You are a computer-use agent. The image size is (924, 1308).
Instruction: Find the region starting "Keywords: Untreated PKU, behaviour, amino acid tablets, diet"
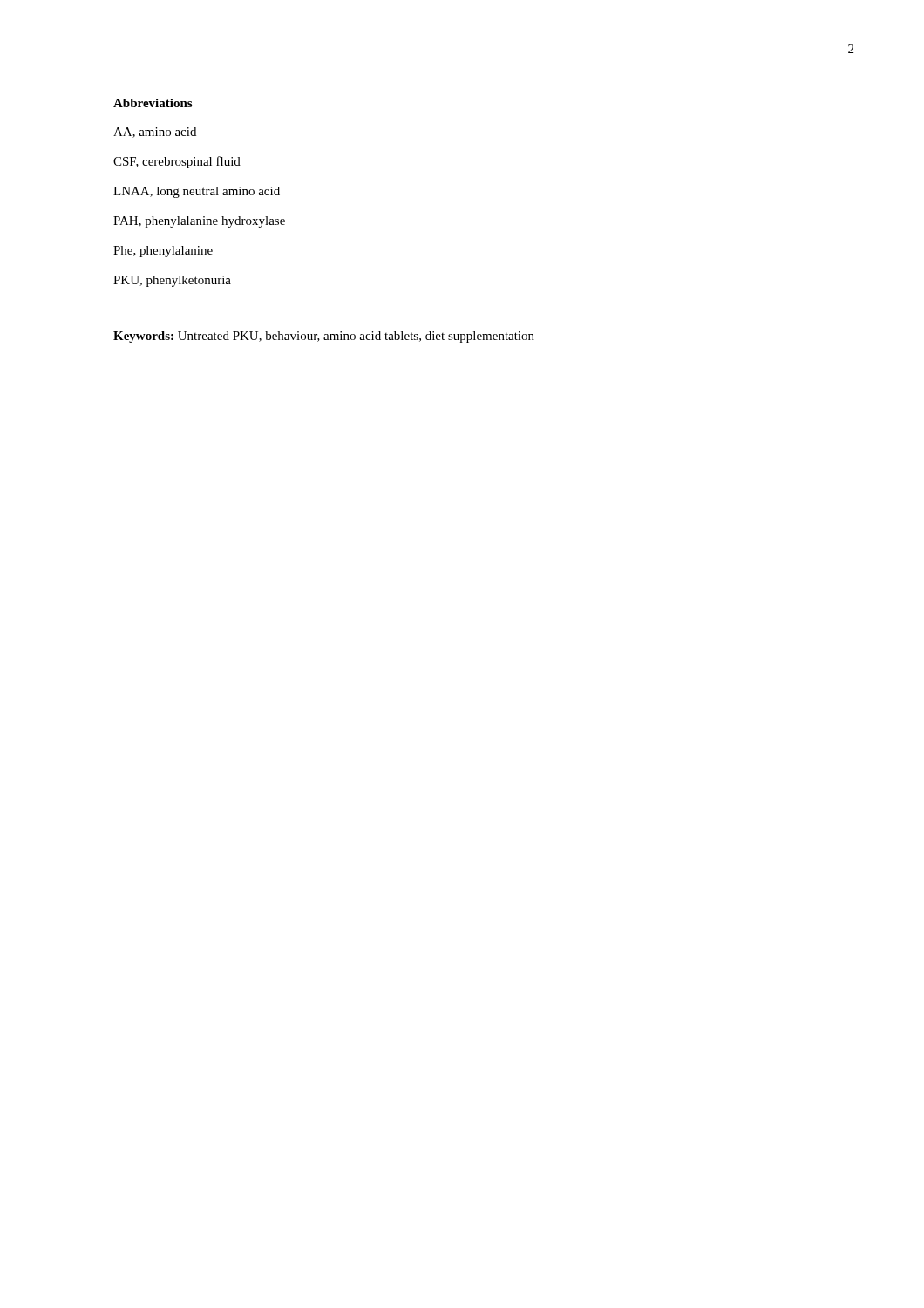click(x=324, y=336)
